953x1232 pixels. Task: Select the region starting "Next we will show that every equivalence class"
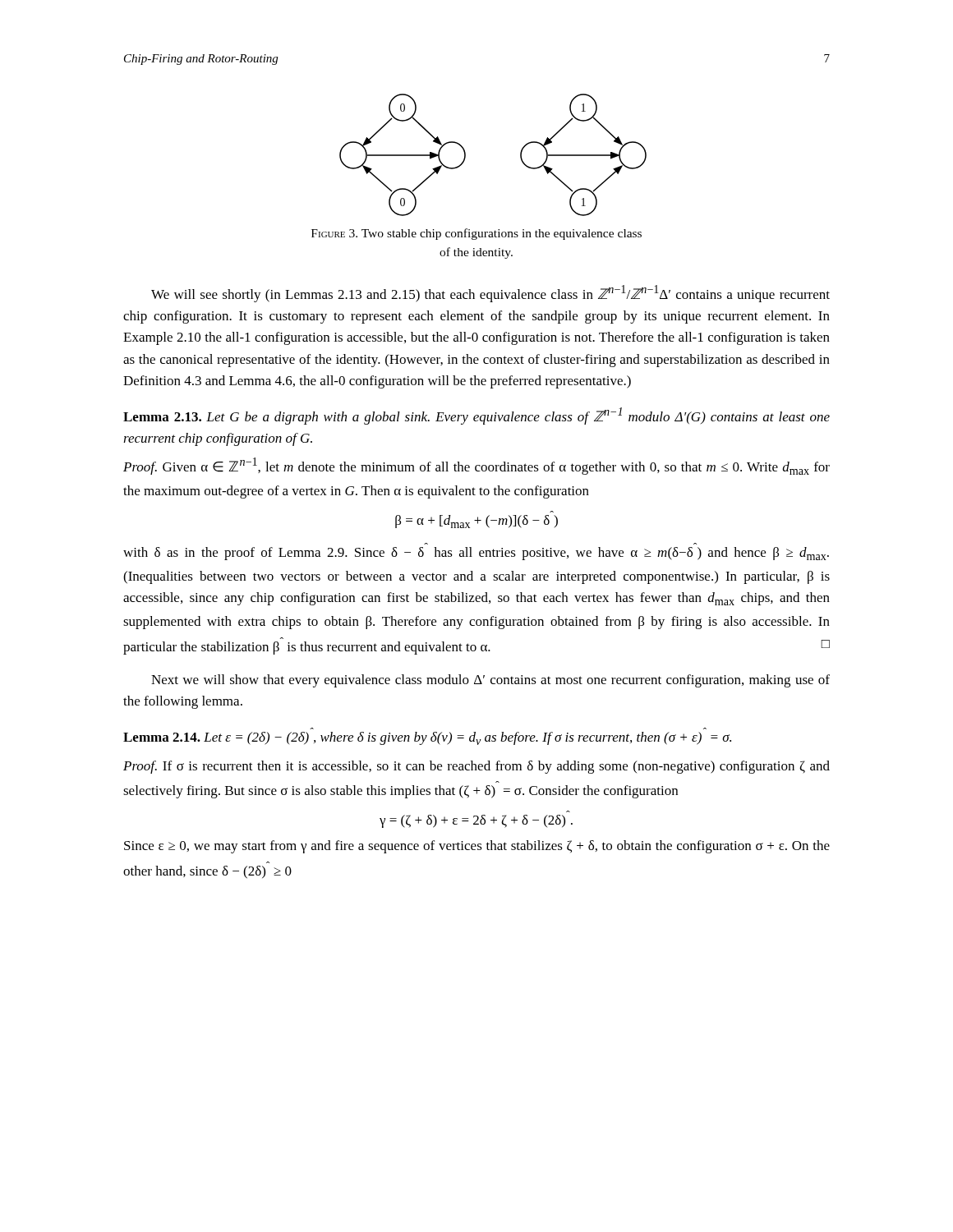pos(476,690)
